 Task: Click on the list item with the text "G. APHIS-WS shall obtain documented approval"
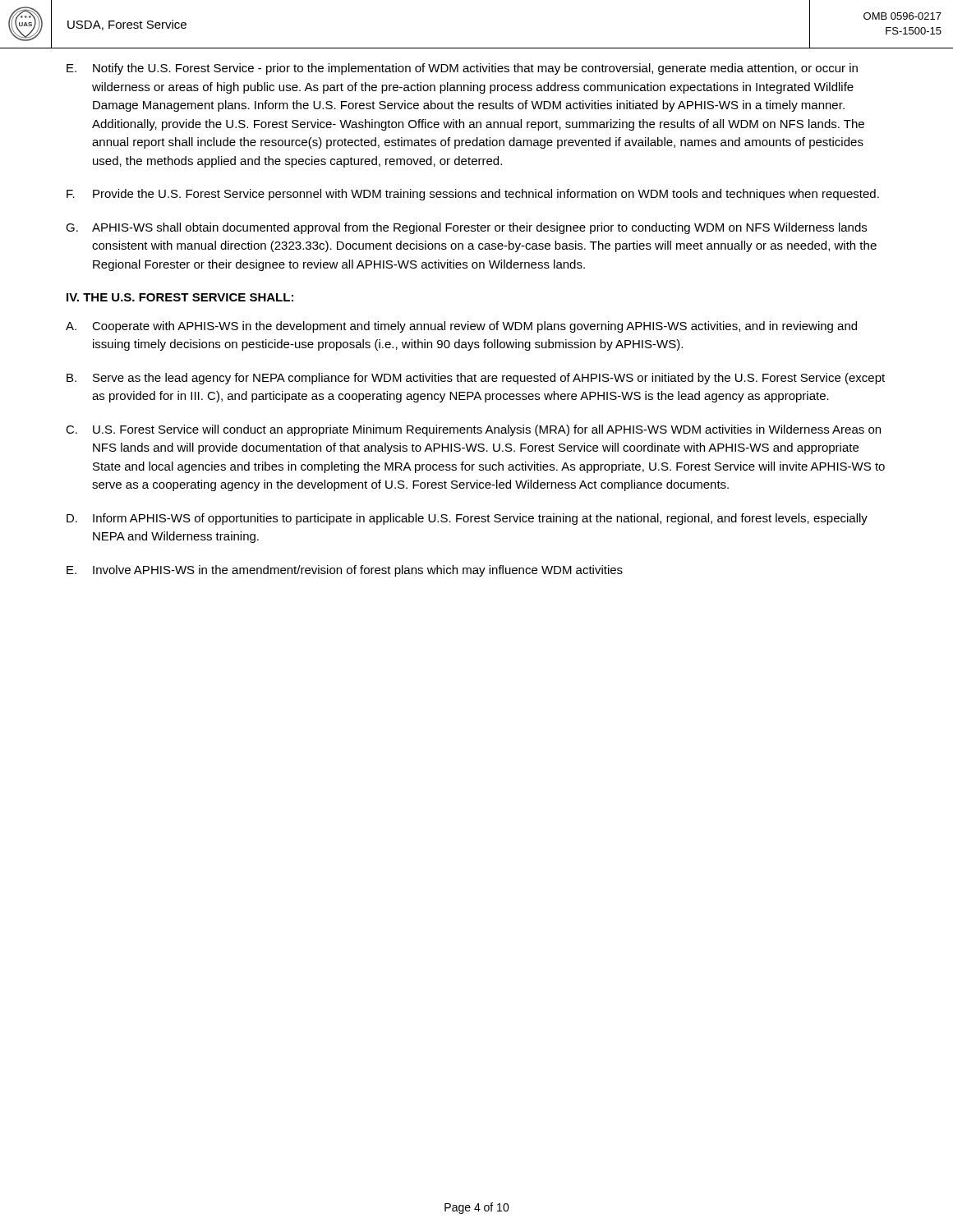[476, 246]
